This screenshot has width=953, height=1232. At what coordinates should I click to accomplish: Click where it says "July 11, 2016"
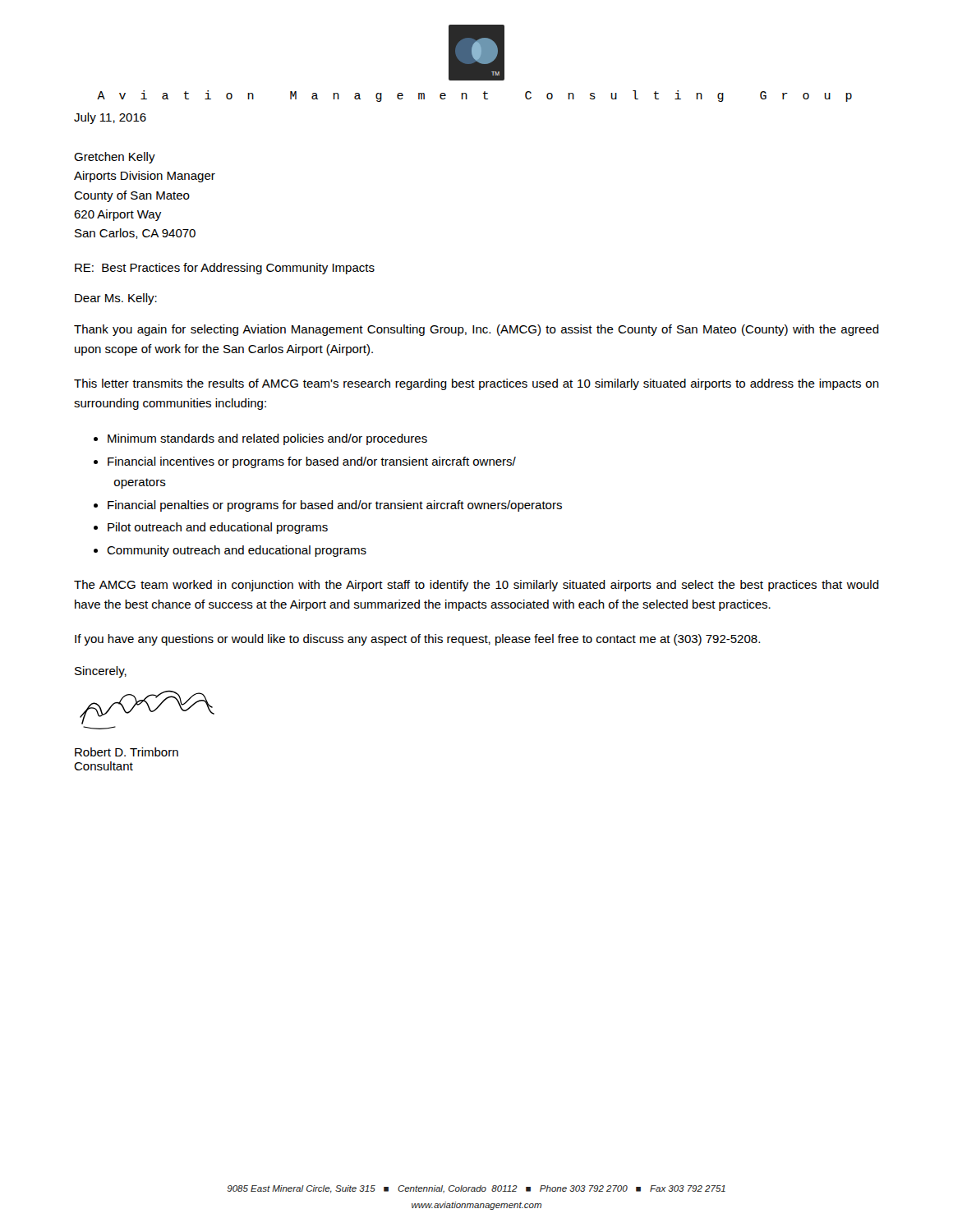[110, 117]
